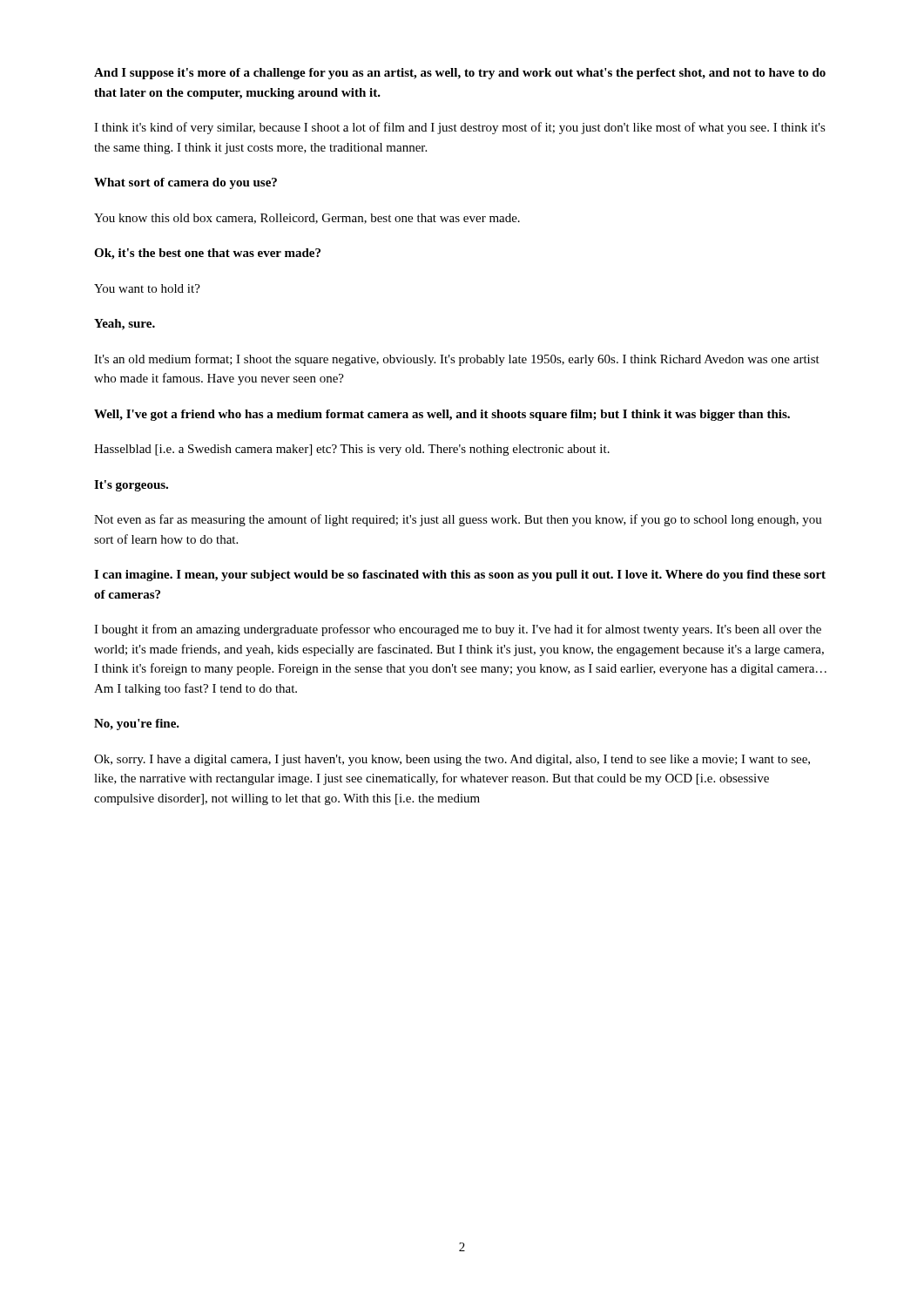Click on the element starting "I bought it from an"
The width and height of the screenshot is (924, 1307).
tap(462, 659)
